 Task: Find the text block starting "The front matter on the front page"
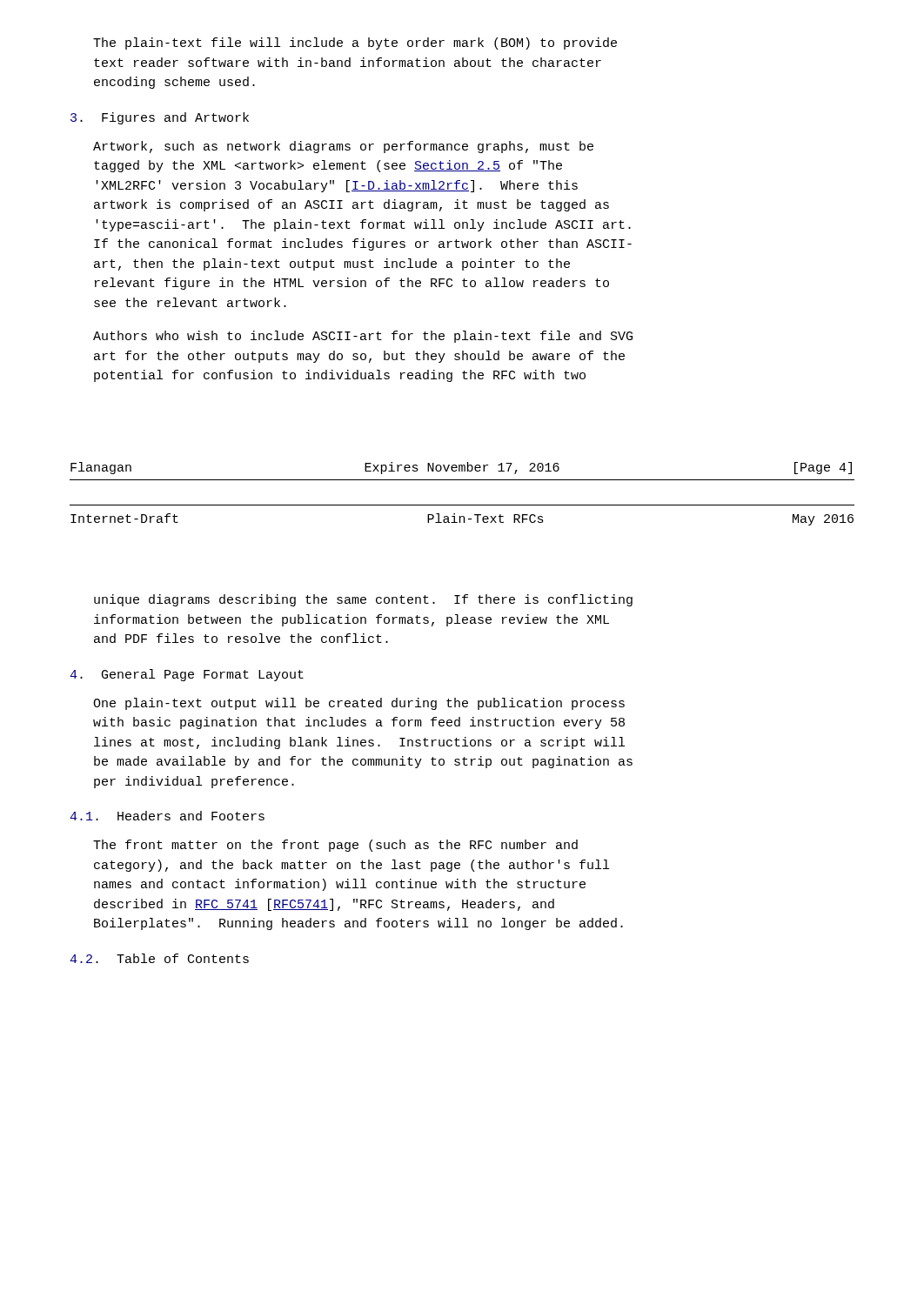coord(348,885)
